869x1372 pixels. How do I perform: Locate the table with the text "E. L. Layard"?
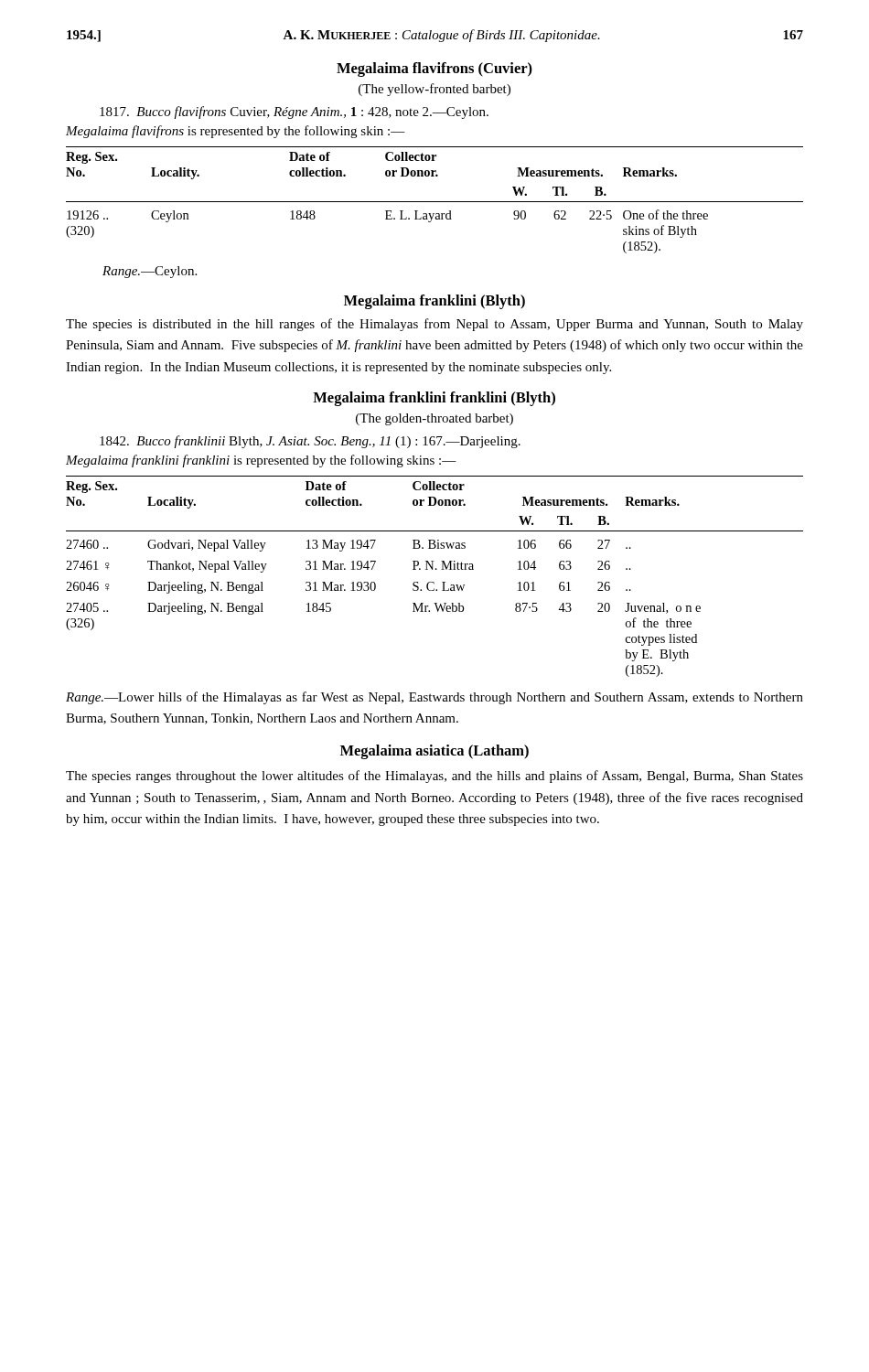[x=434, y=201]
